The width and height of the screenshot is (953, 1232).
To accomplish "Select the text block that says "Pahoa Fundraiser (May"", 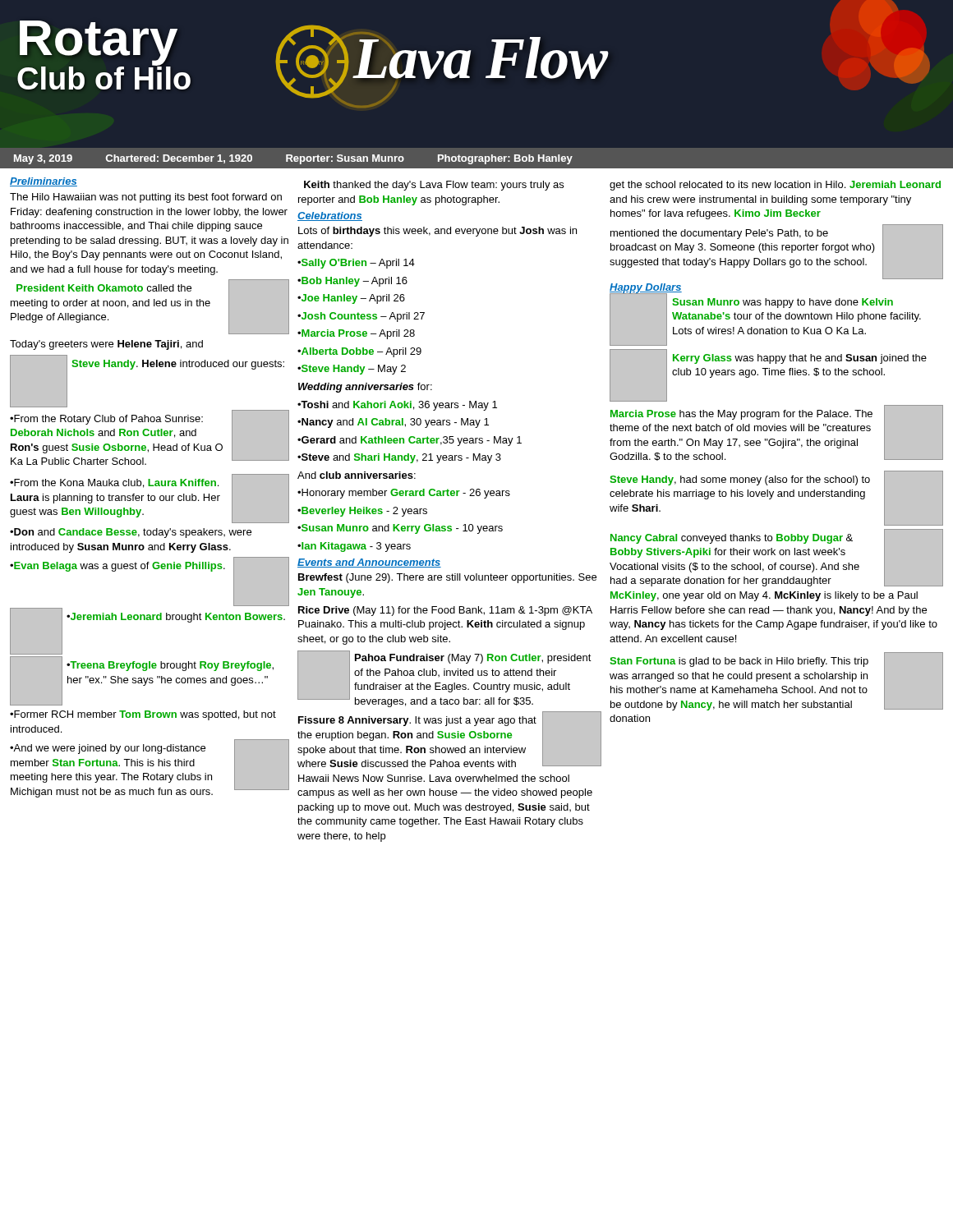I will click(x=449, y=679).
